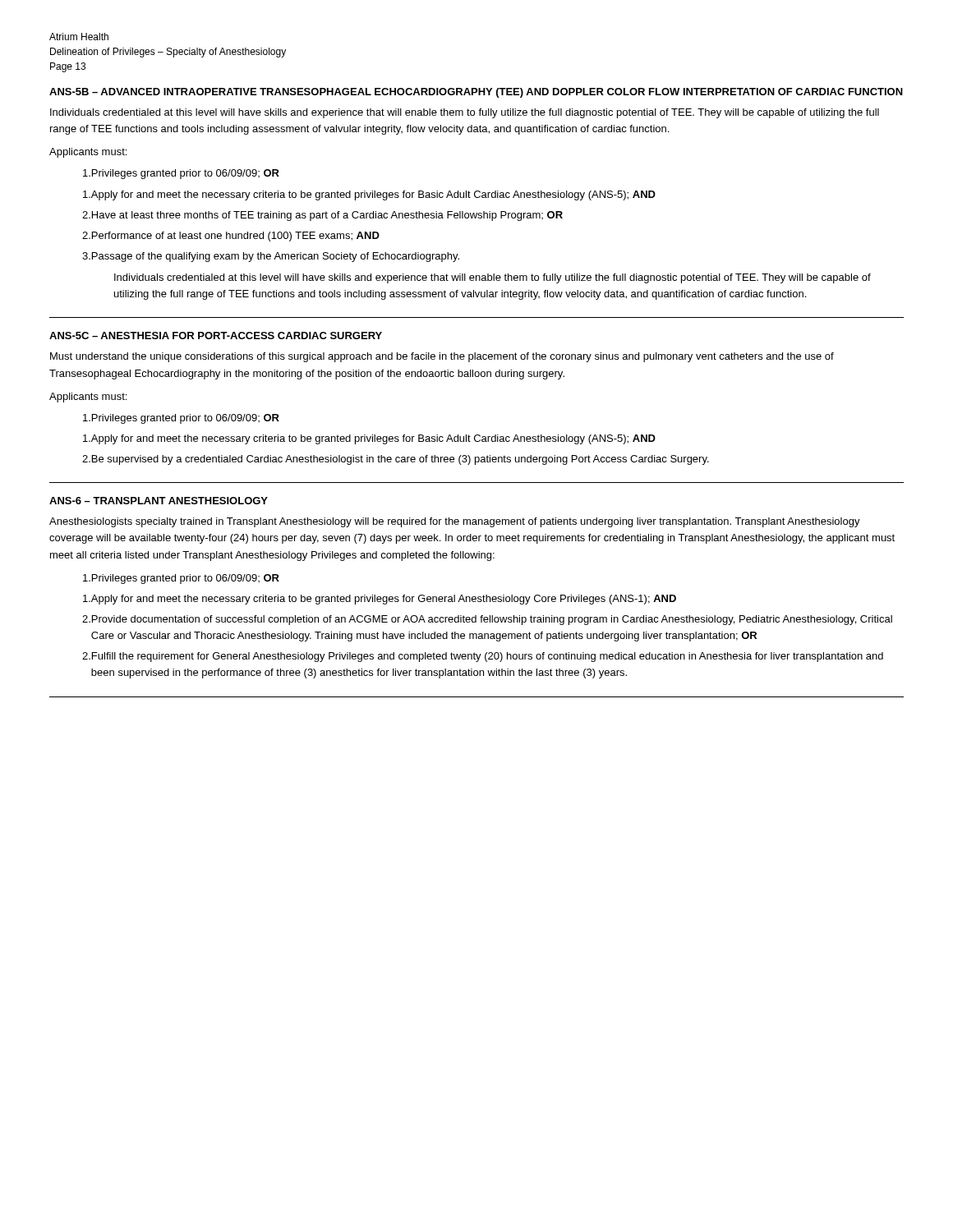
Task: Point to the text starting "2. Performance of at least one"
Action: coord(231,237)
